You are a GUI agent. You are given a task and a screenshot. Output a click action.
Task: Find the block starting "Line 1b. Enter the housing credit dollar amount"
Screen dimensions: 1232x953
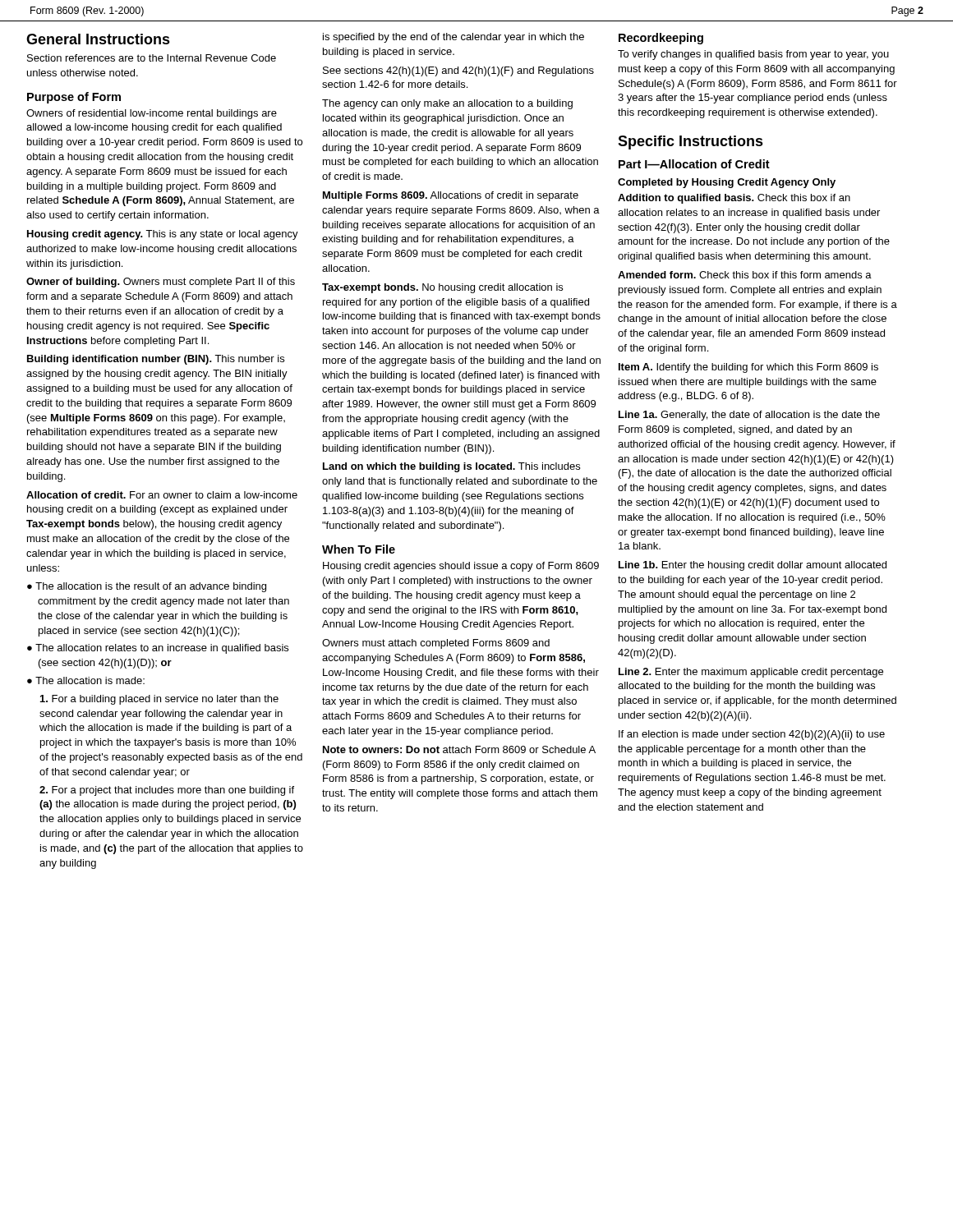coord(753,609)
